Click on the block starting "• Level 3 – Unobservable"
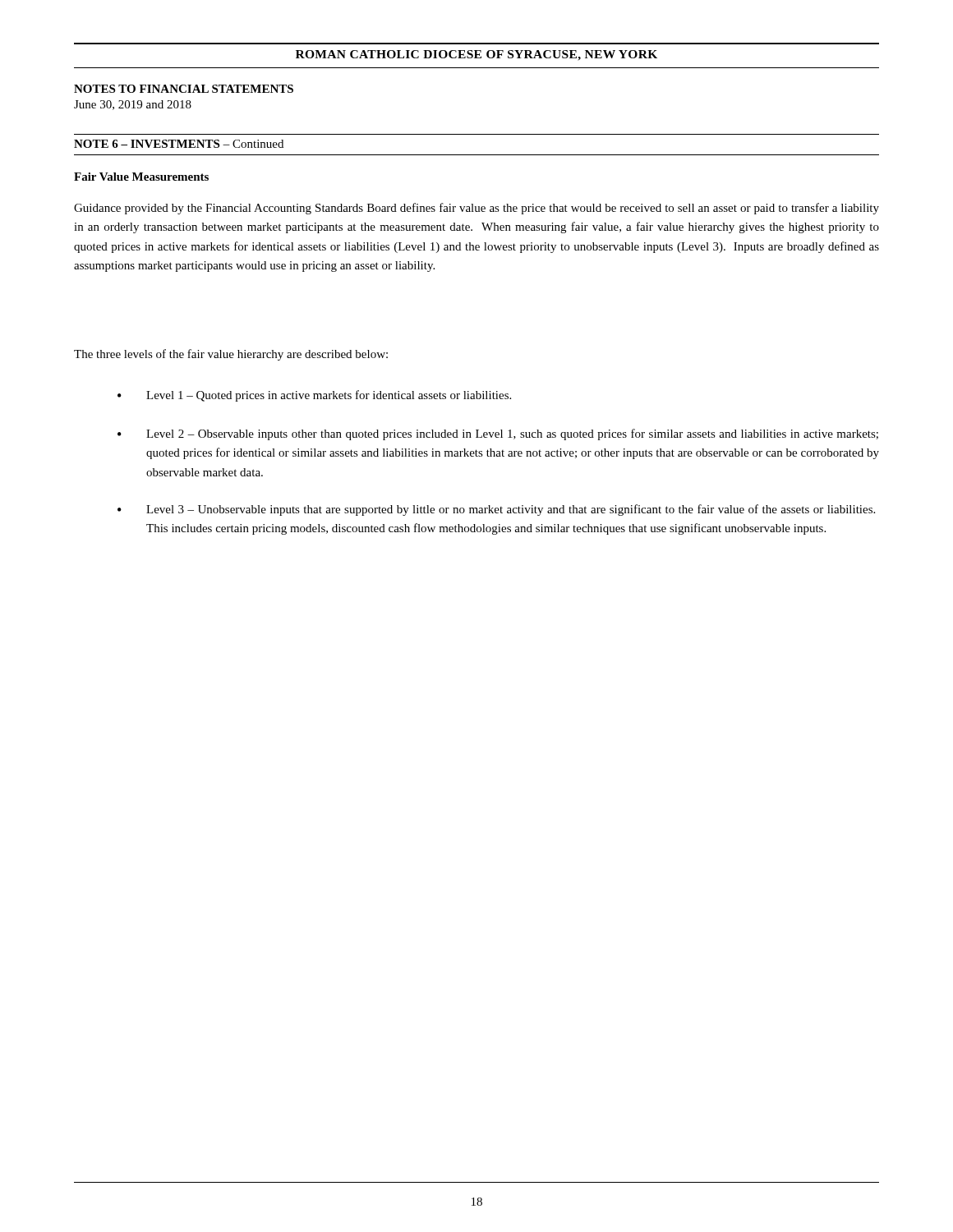The width and height of the screenshot is (953, 1232). click(476, 519)
